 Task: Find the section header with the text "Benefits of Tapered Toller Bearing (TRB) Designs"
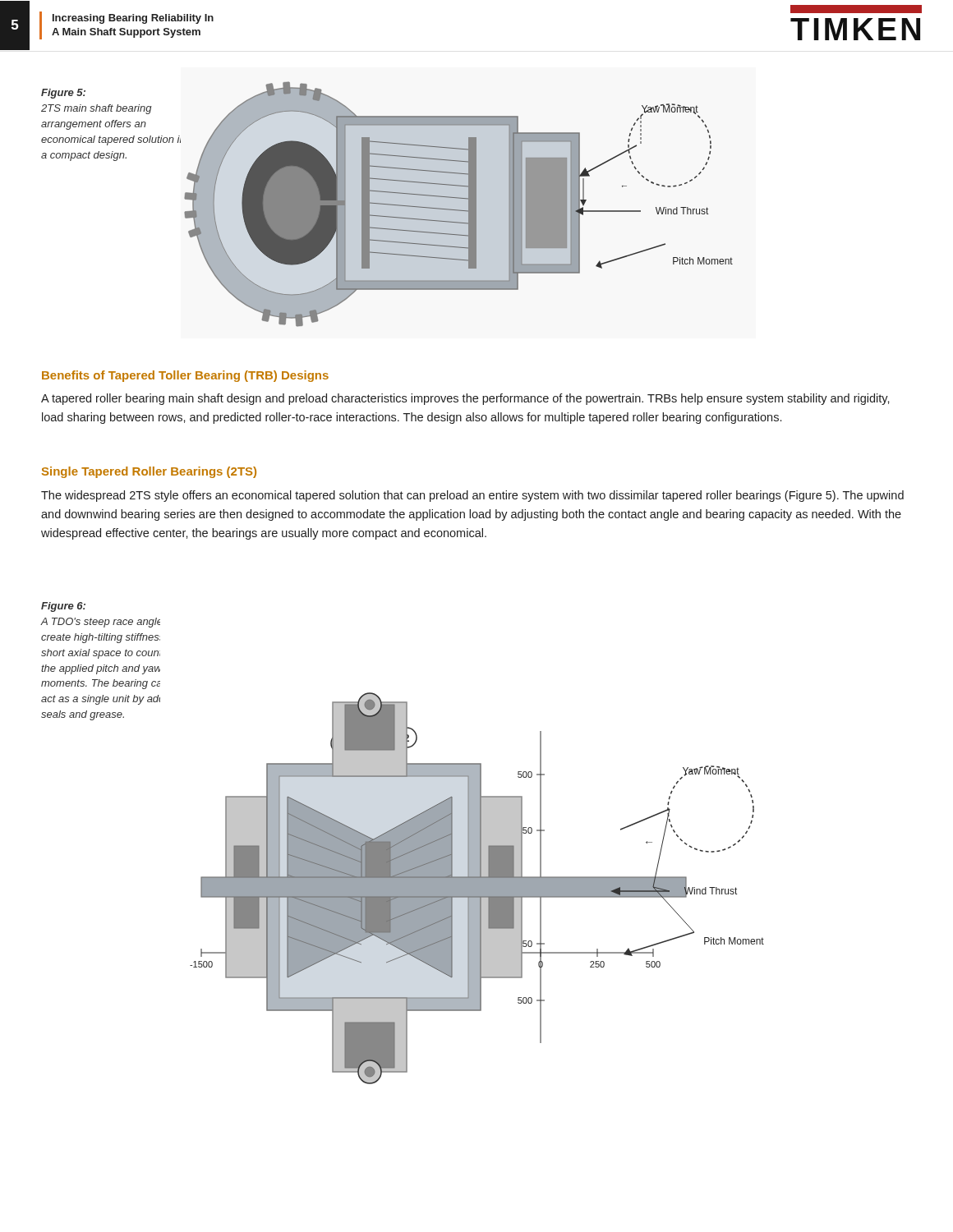[185, 375]
